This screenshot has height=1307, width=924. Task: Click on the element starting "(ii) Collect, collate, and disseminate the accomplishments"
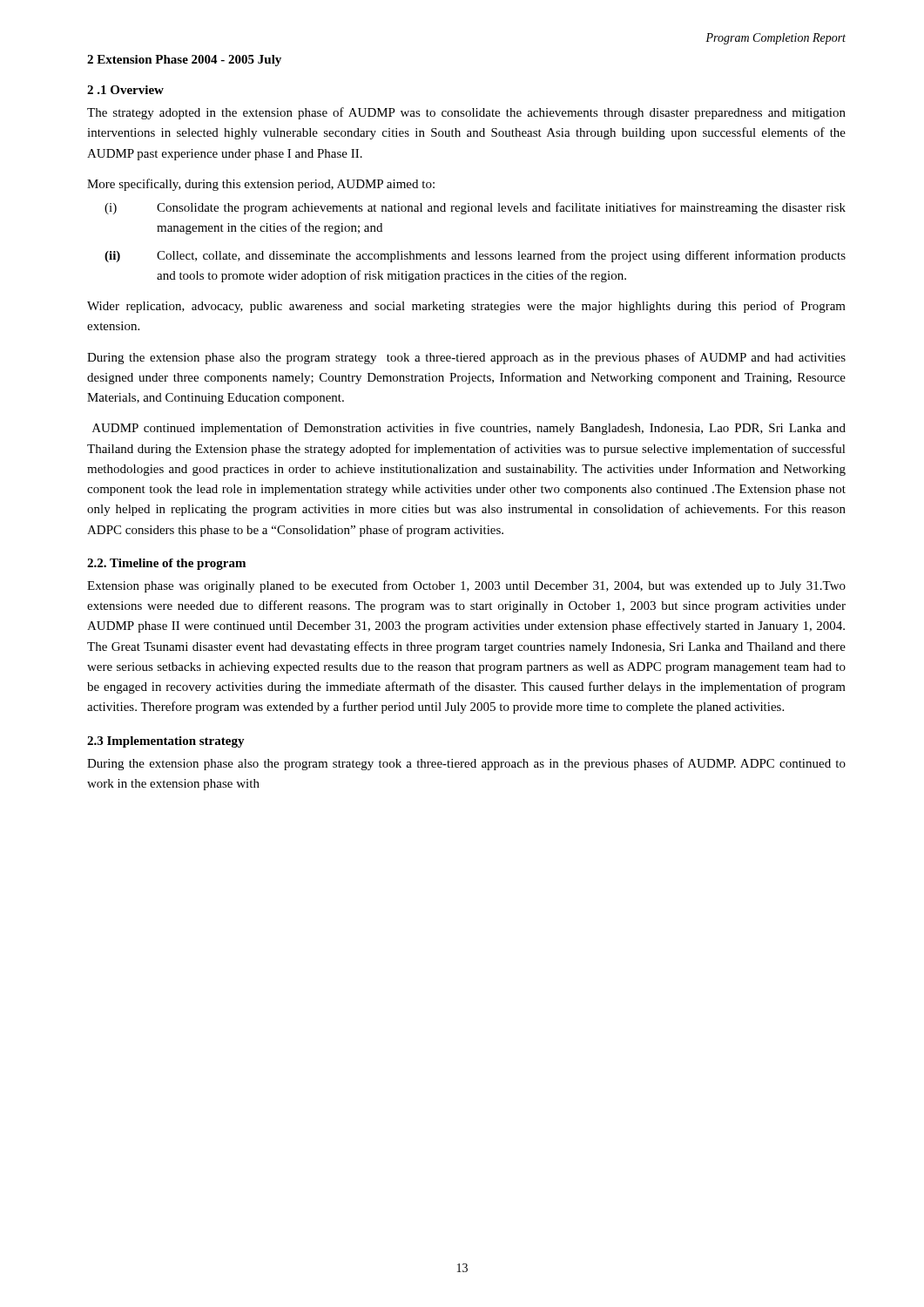coord(466,266)
